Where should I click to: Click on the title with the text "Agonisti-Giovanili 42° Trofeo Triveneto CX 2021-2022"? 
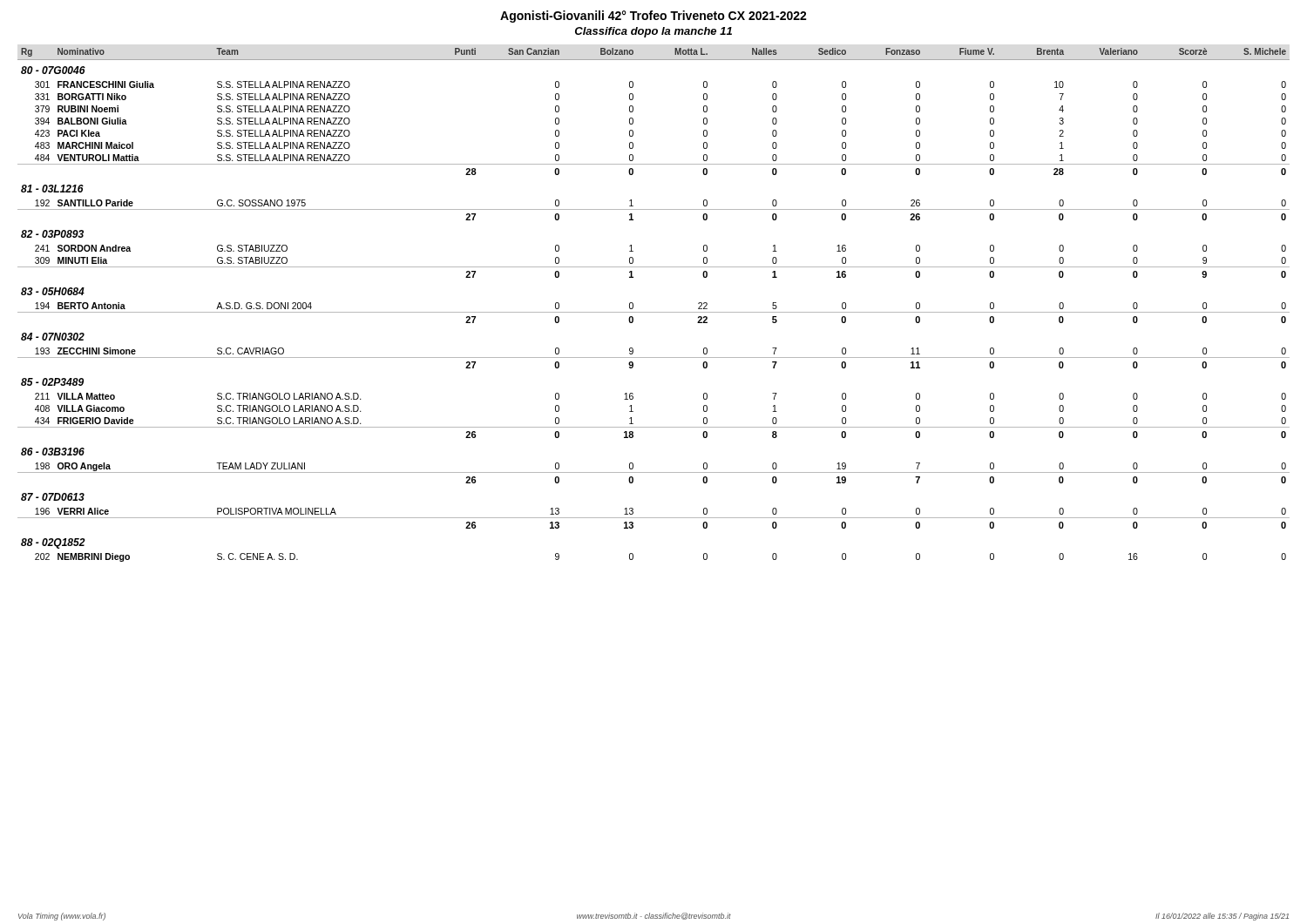pyautogui.click(x=654, y=16)
